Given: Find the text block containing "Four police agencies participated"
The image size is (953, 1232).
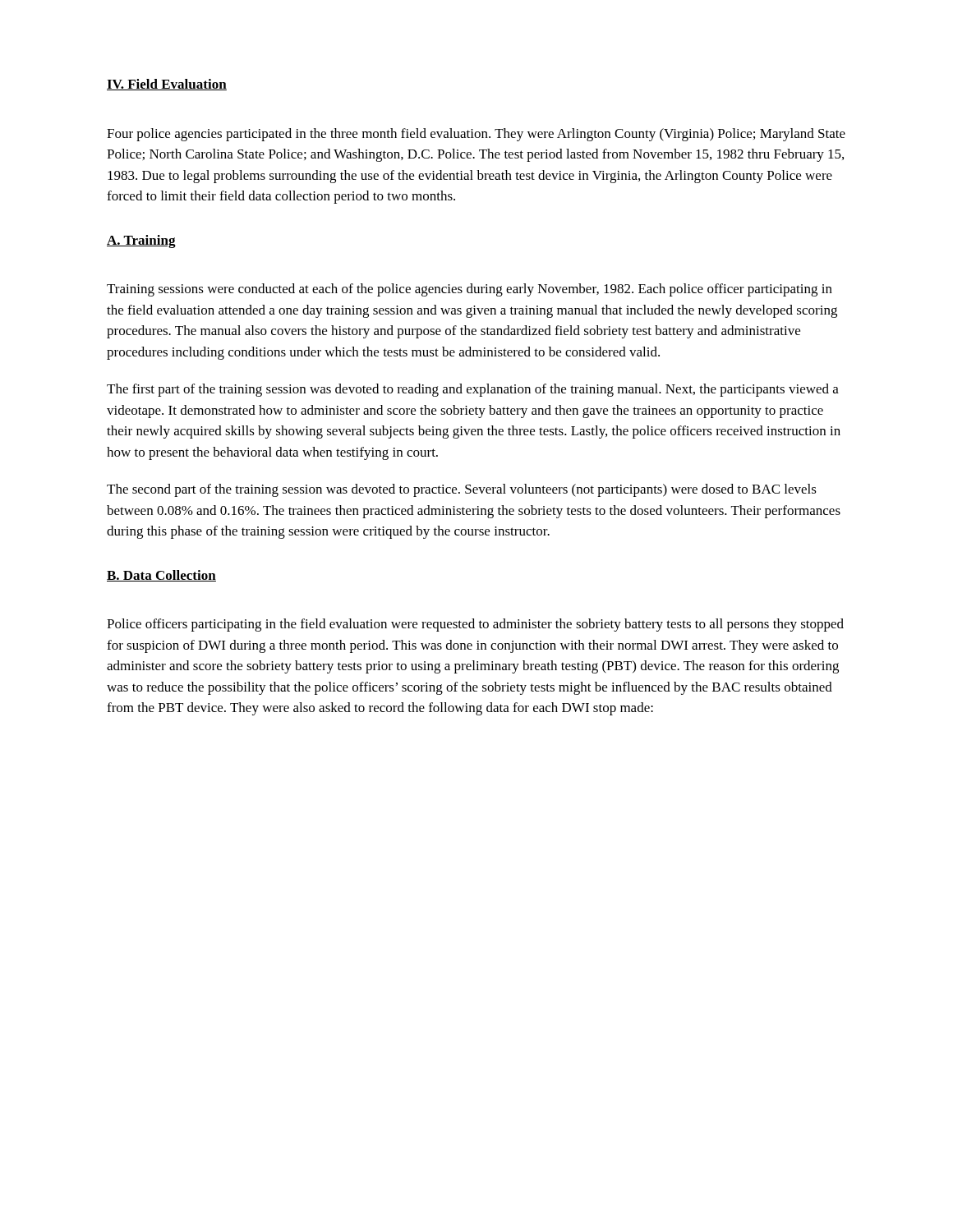Looking at the screenshot, I should click(476, 164).
